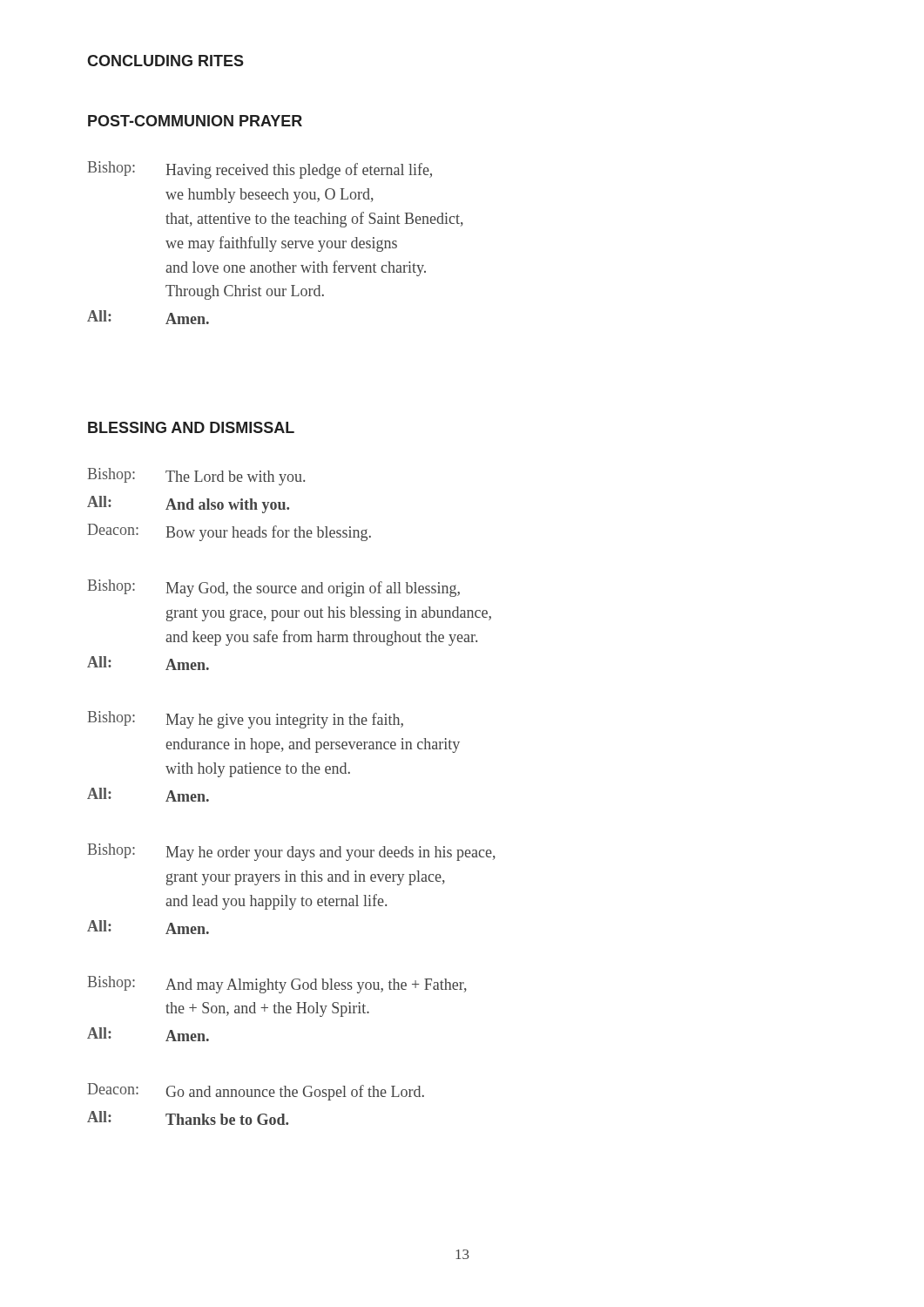Click on the text block starting "Bishop: May God, the source and origin"
This screenshot has width=924, height=1307.
point(466,627)
